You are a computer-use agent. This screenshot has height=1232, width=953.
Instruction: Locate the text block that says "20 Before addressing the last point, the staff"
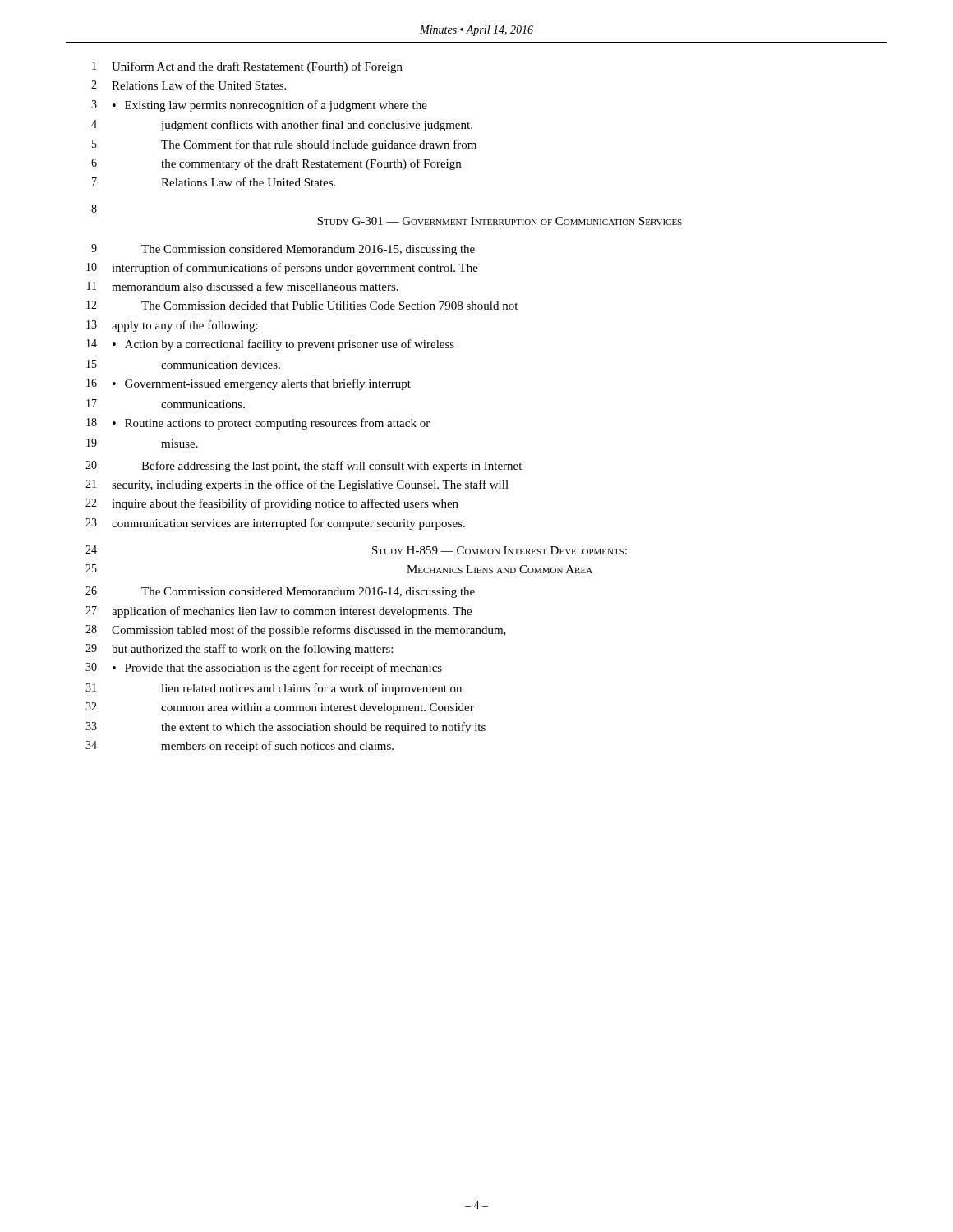[x=476, y=495]
